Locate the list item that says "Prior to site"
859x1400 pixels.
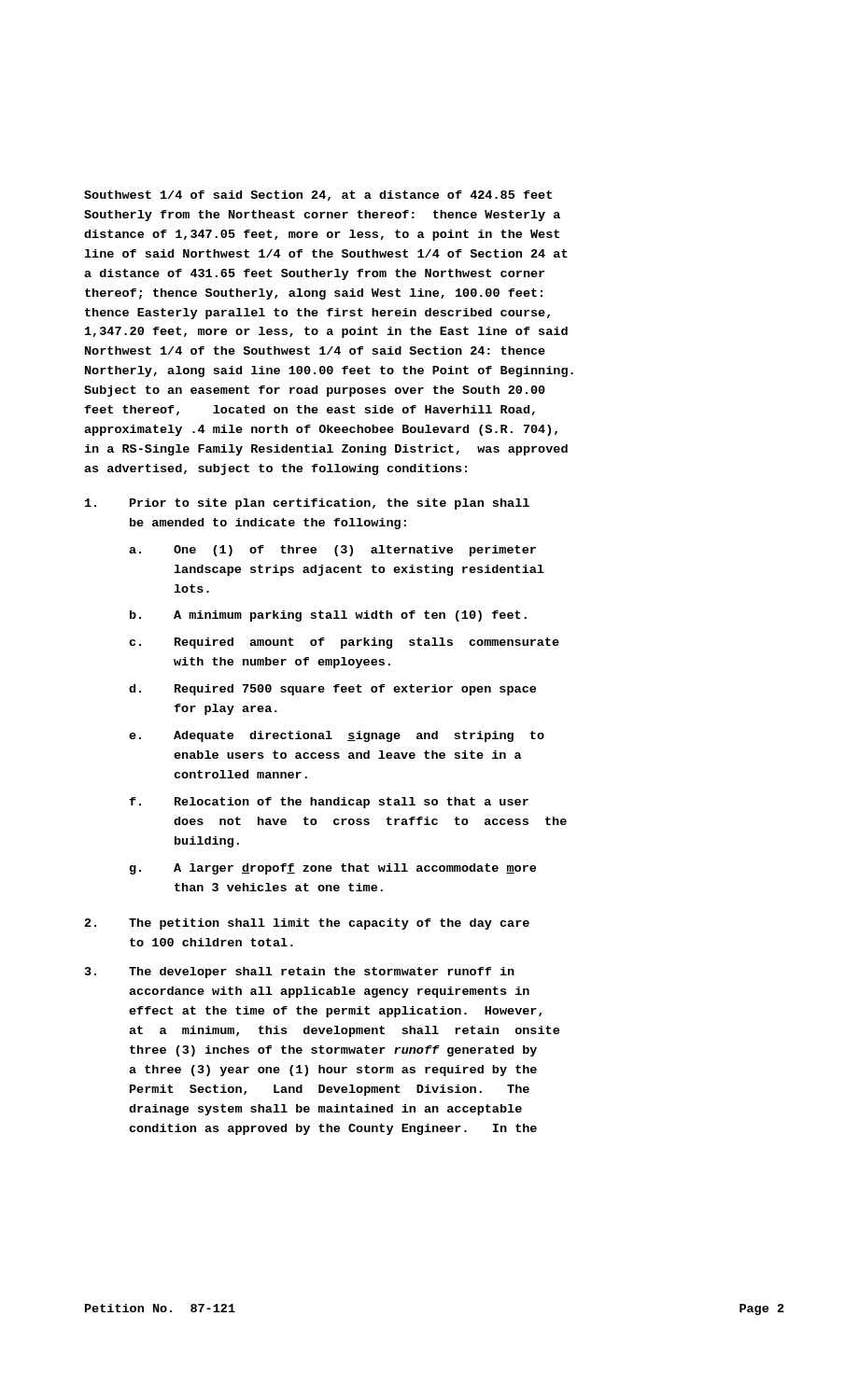pos(434,700)
